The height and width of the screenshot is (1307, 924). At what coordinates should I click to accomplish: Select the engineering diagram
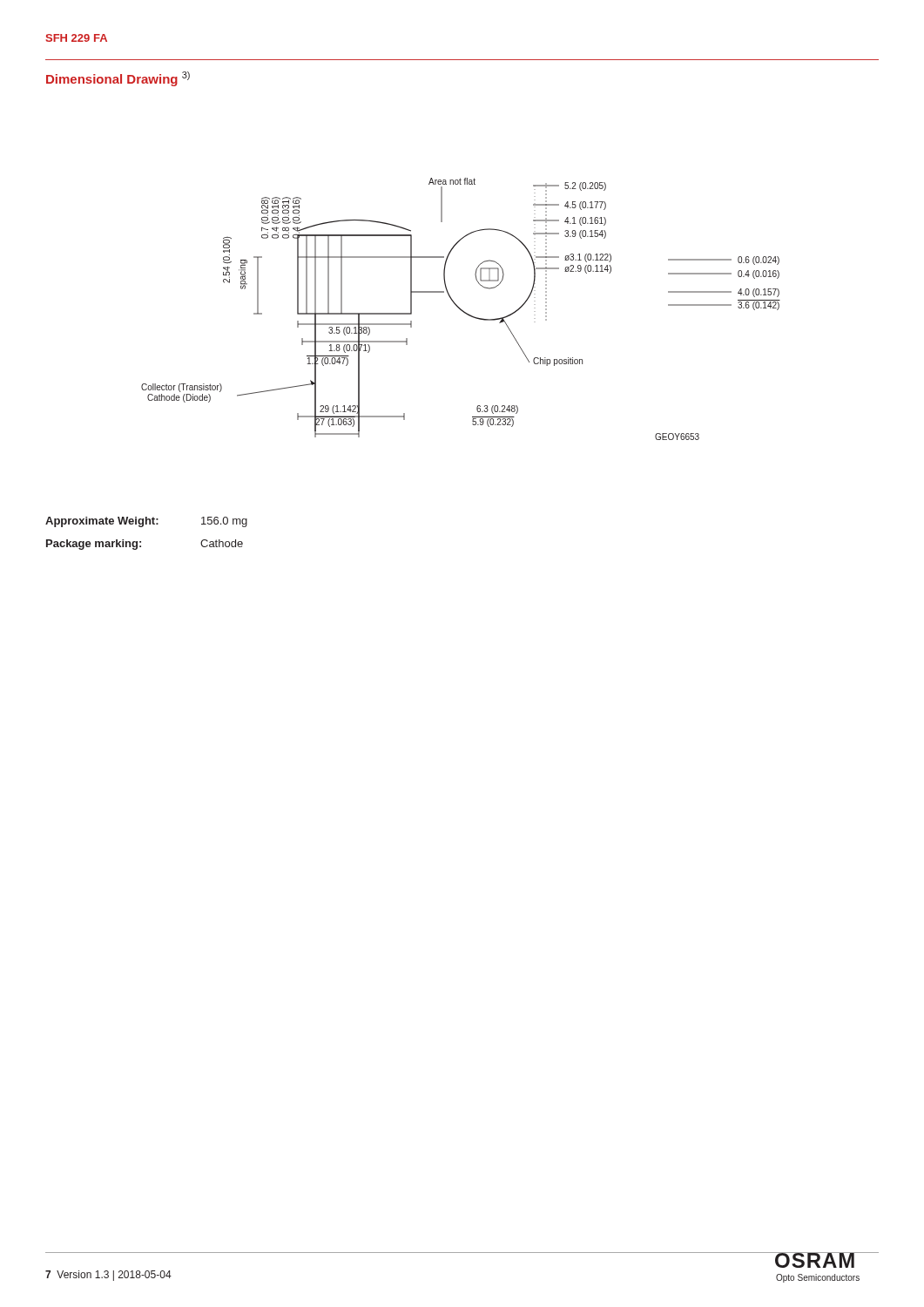[x=462, y=283]
